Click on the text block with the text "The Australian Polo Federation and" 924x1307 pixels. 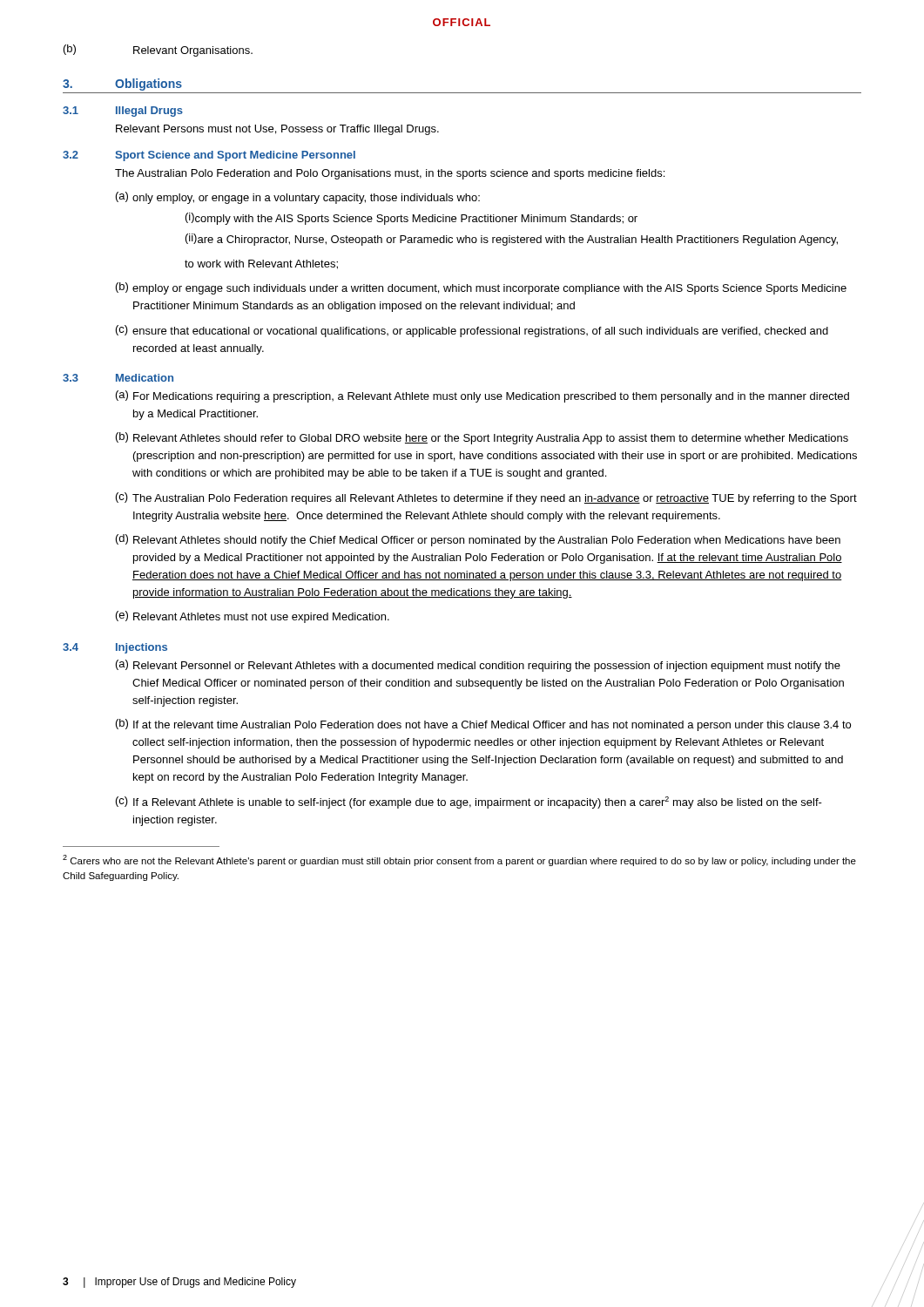click(390, 173)
